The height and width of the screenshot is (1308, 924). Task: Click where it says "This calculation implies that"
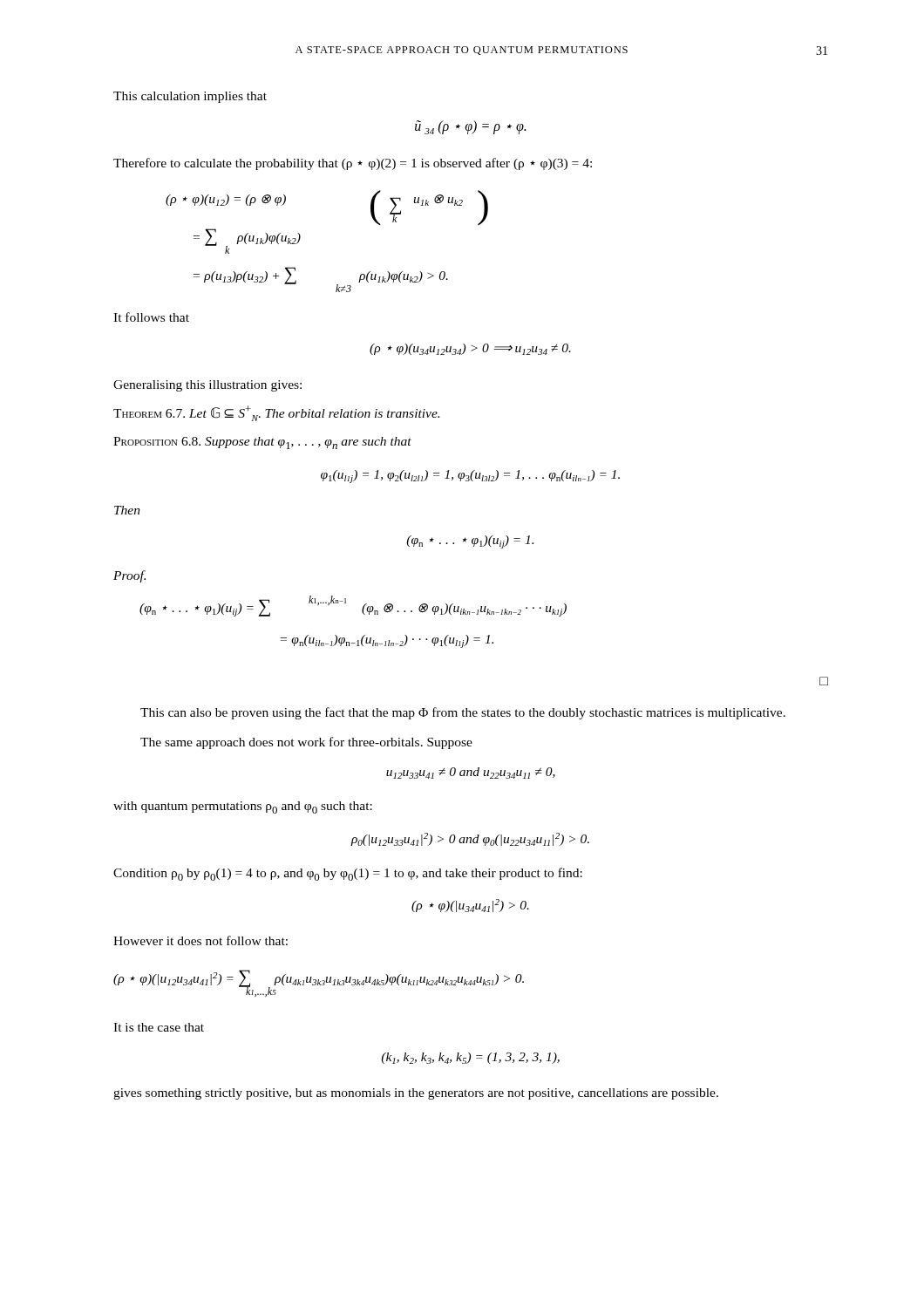click(190, 97)
